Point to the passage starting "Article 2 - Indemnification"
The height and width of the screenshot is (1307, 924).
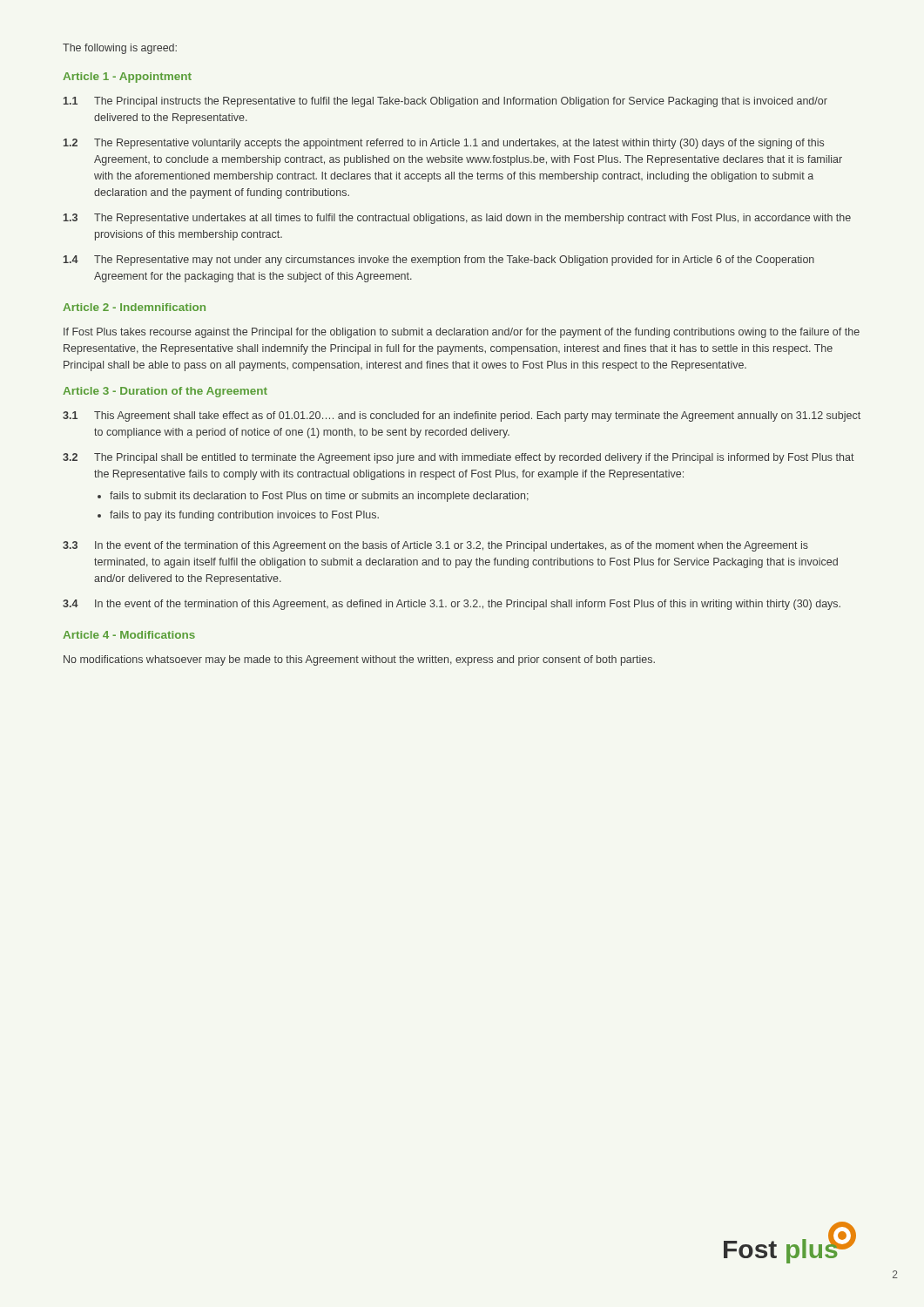coord(135,307)
